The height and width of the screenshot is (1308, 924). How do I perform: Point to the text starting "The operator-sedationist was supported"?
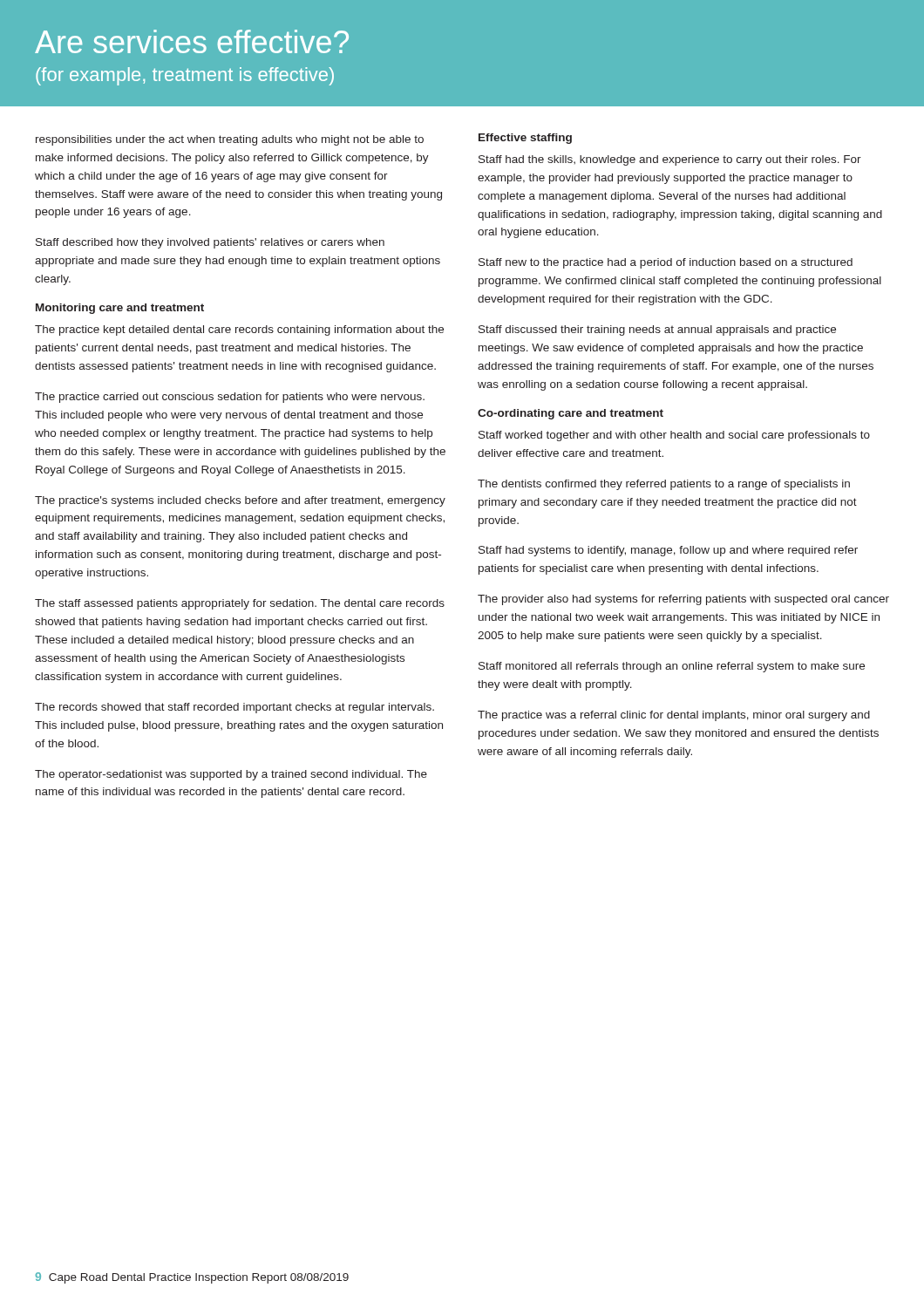[x=231, y=783]
